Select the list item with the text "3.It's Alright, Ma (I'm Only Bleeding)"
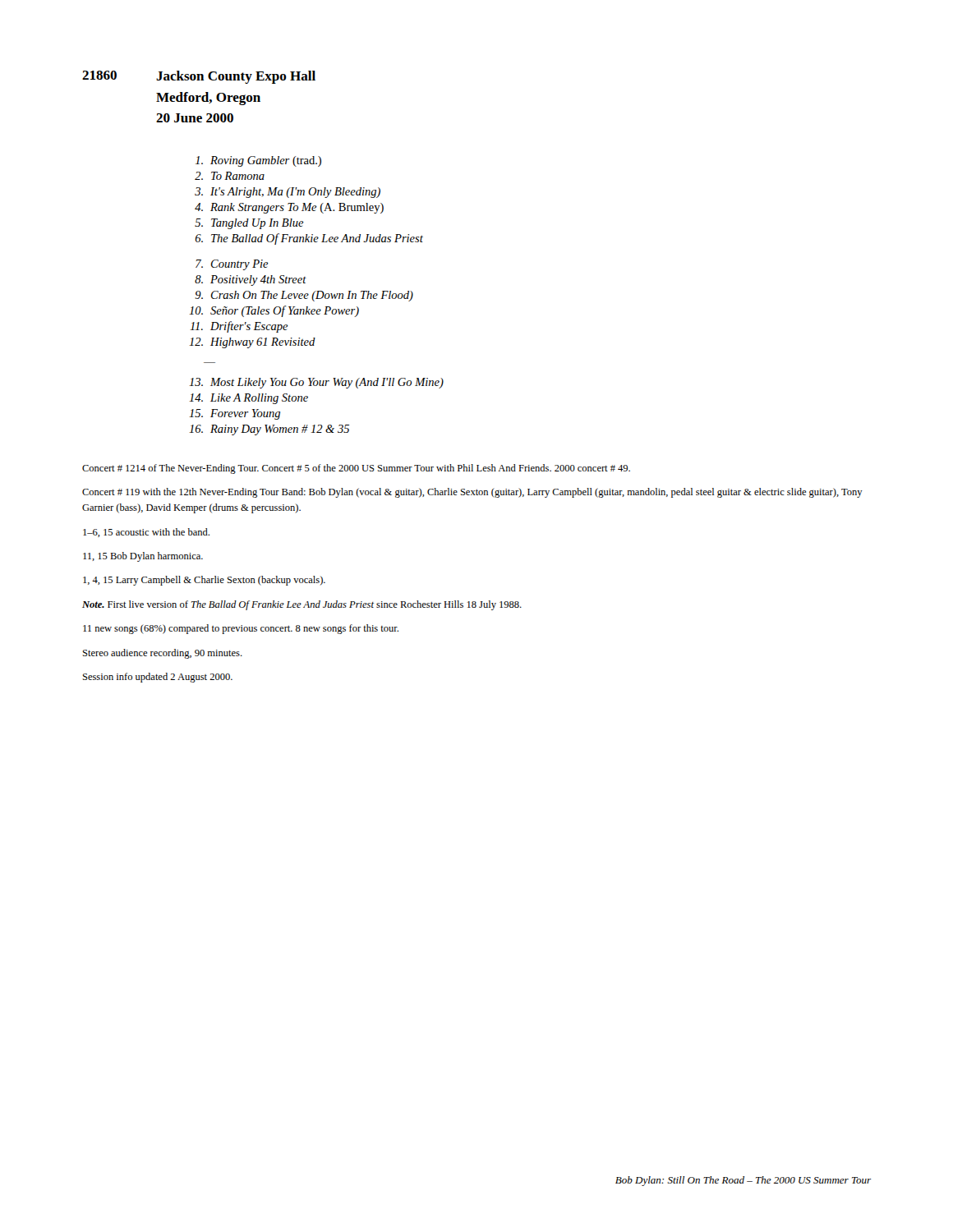Screen dimensions: 1232x953 tap(277, 191)
